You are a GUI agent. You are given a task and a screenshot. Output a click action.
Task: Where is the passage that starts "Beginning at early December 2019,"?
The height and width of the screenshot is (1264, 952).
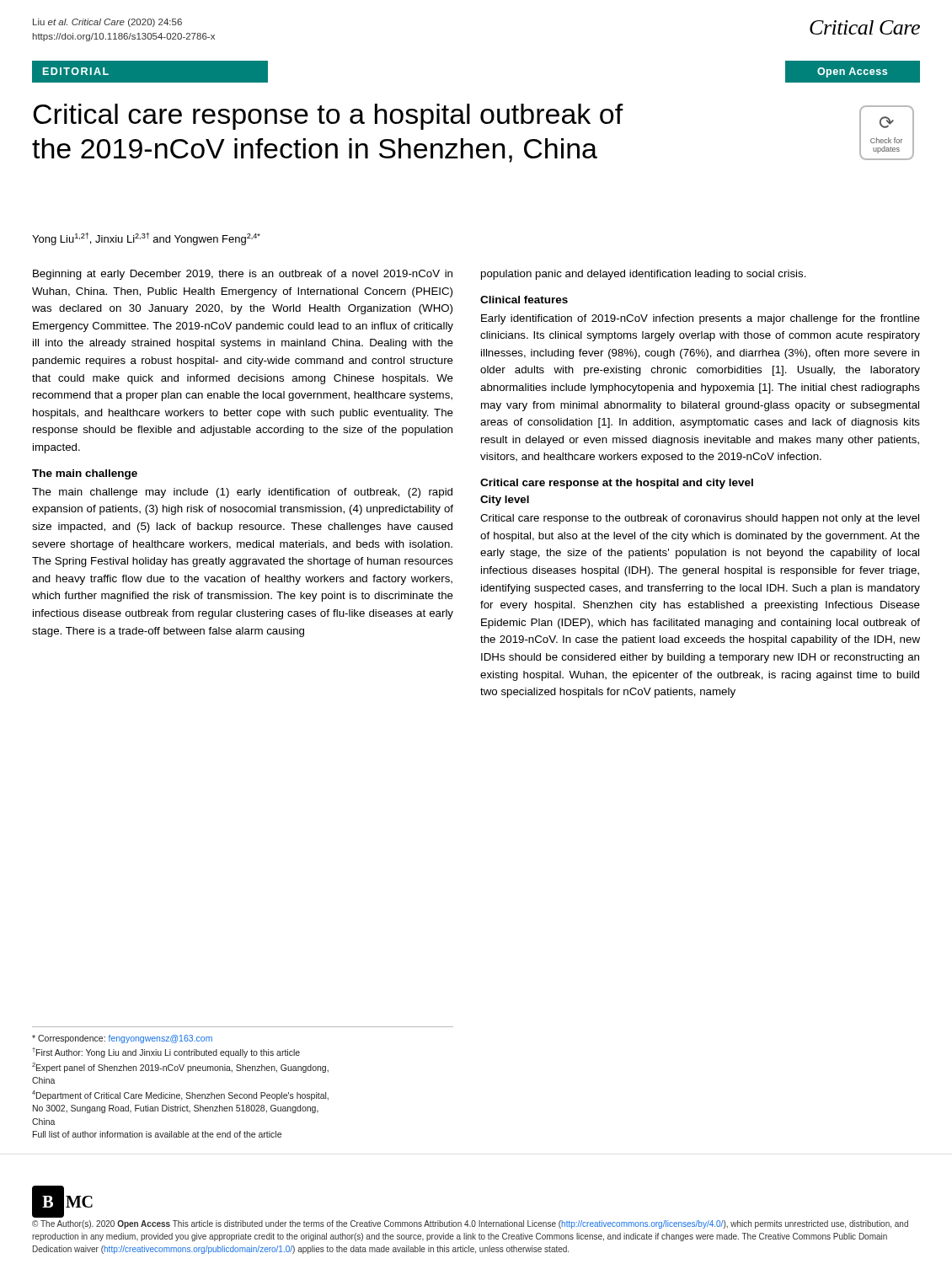coord(243,361)
